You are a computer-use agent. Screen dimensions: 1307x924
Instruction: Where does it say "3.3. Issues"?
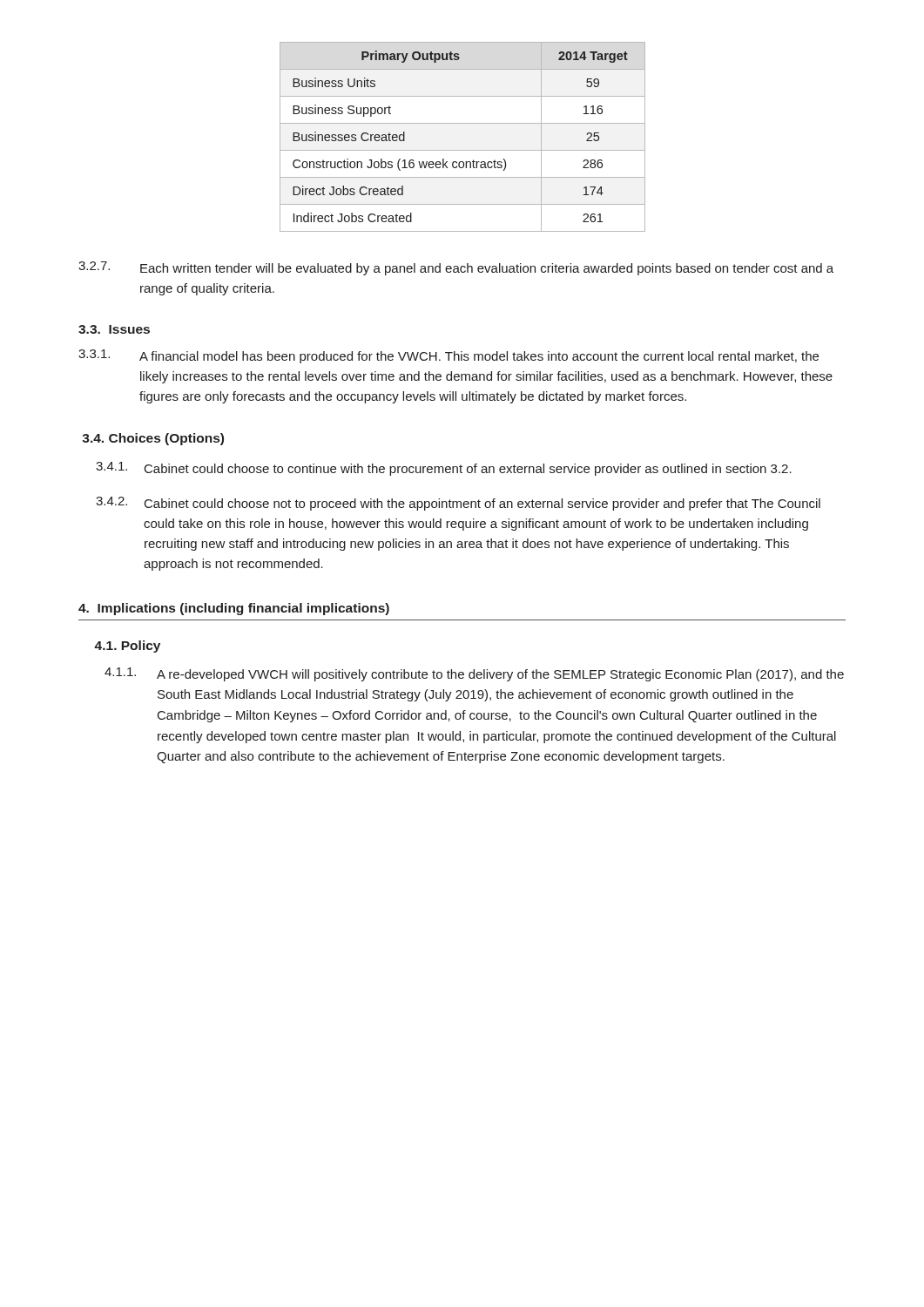pyautogui.click(x=114, y=329)
